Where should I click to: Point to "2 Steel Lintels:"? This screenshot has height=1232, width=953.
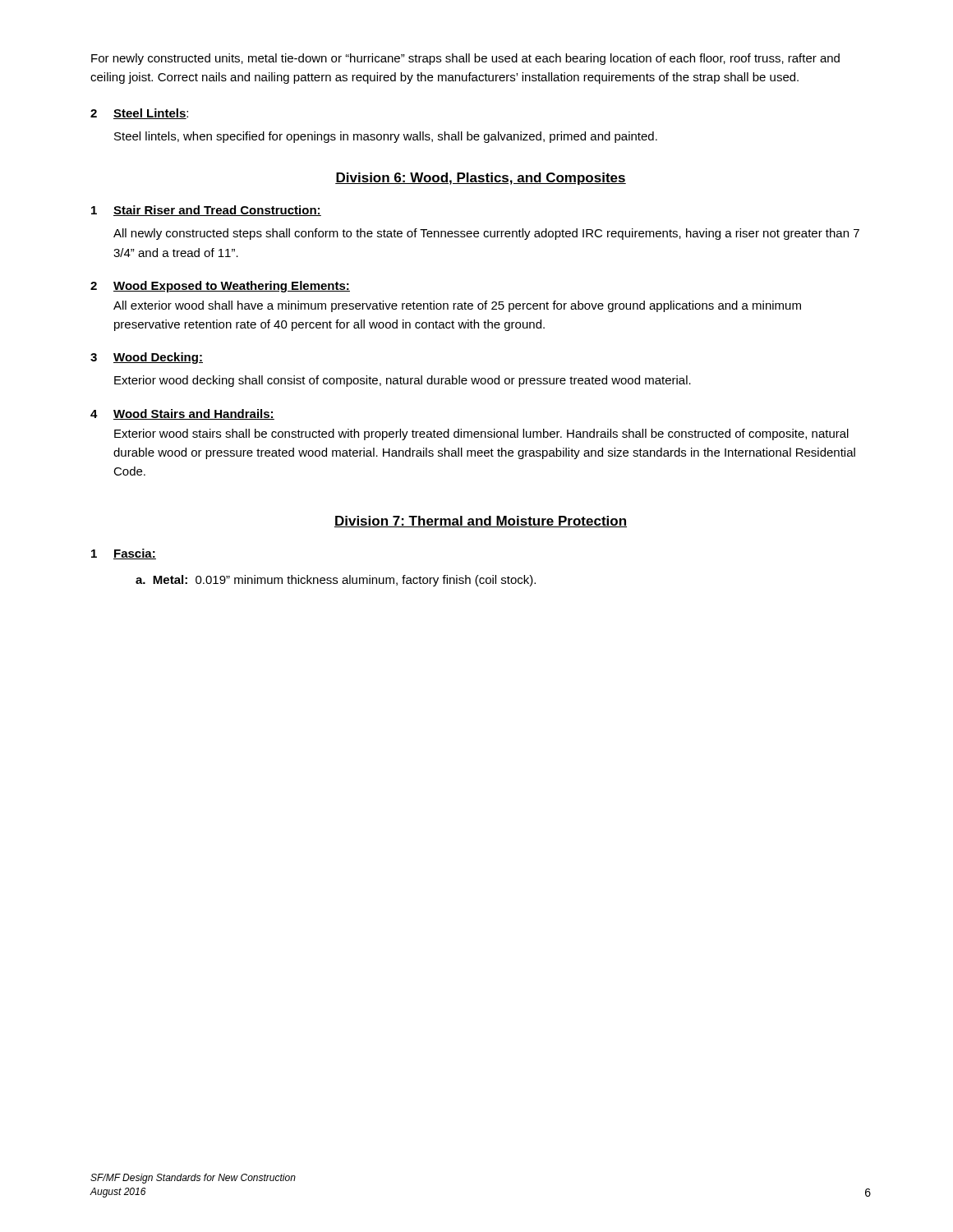tap(140, 113)
